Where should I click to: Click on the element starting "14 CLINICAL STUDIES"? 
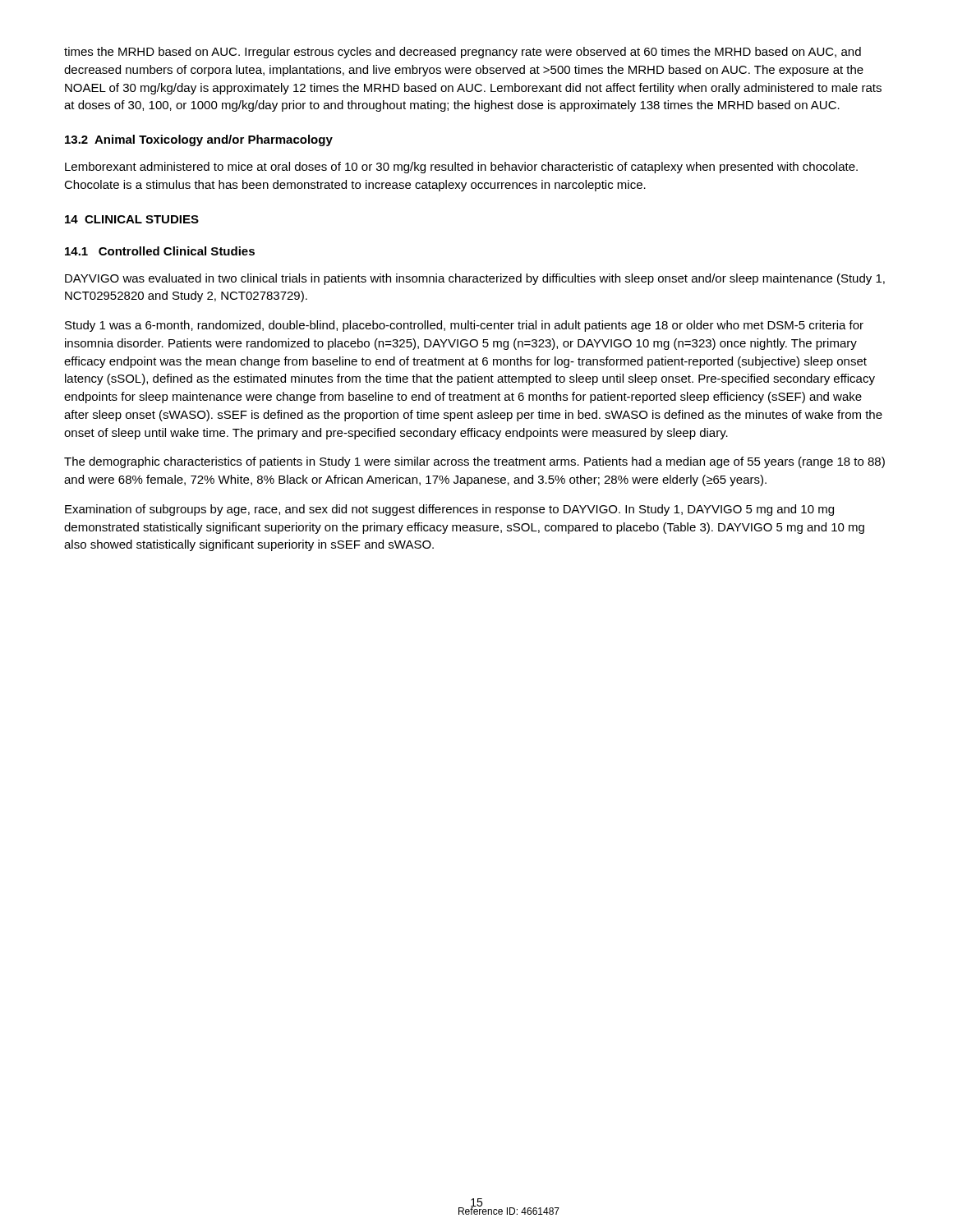pyautogui.click(x=131, y=218)
